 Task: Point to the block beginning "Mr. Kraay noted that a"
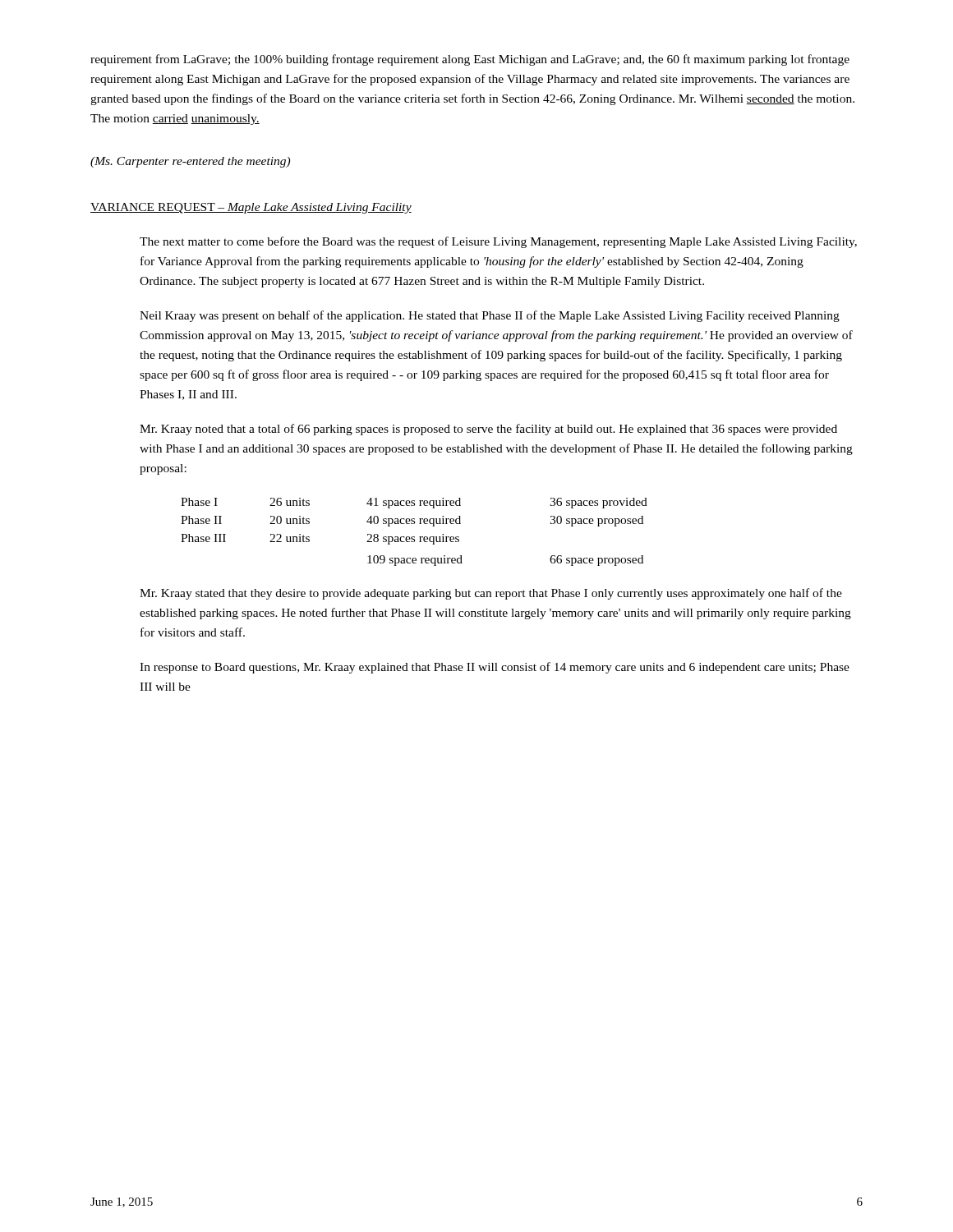pos(501,449)
